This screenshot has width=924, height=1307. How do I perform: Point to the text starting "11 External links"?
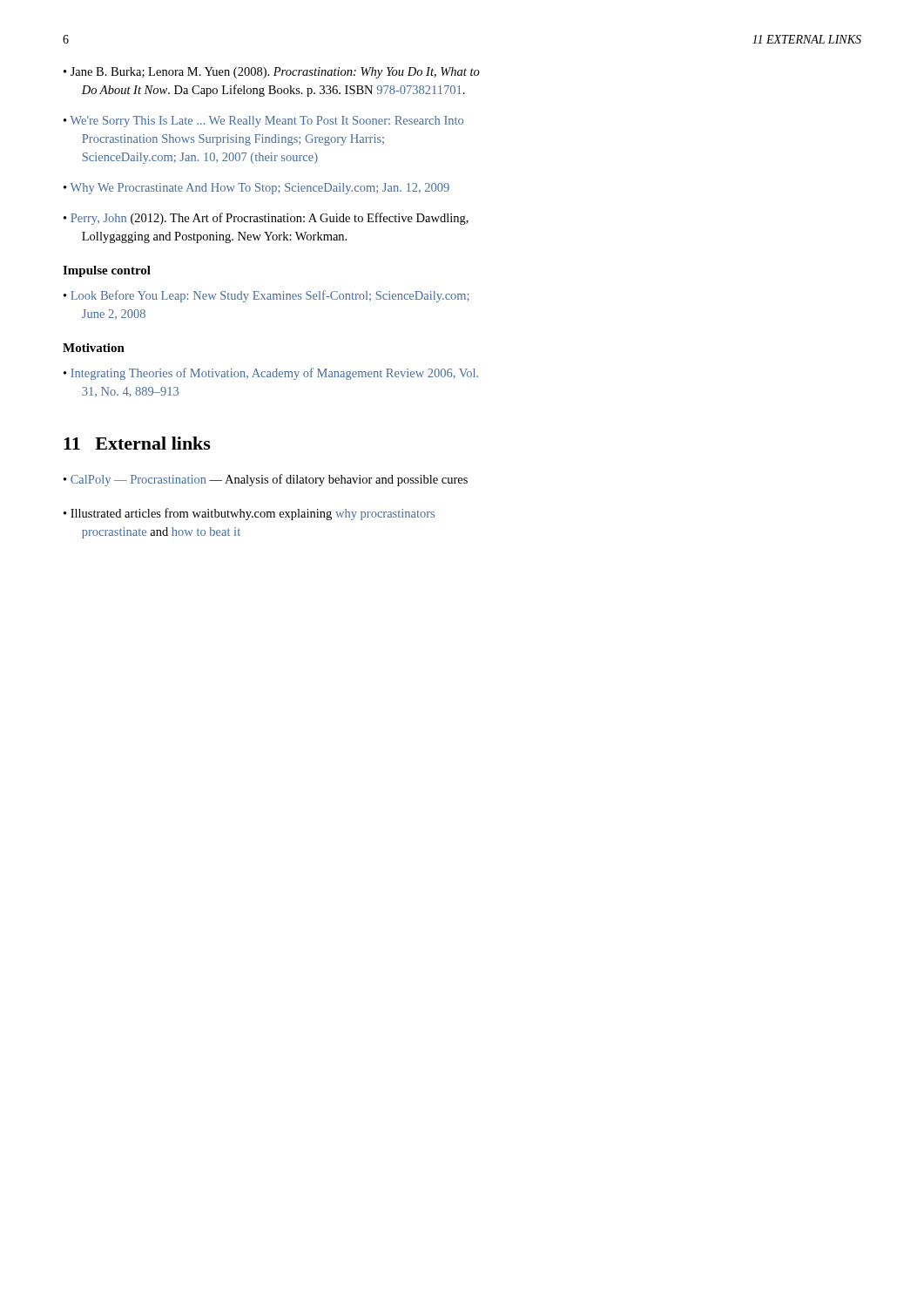137,443
